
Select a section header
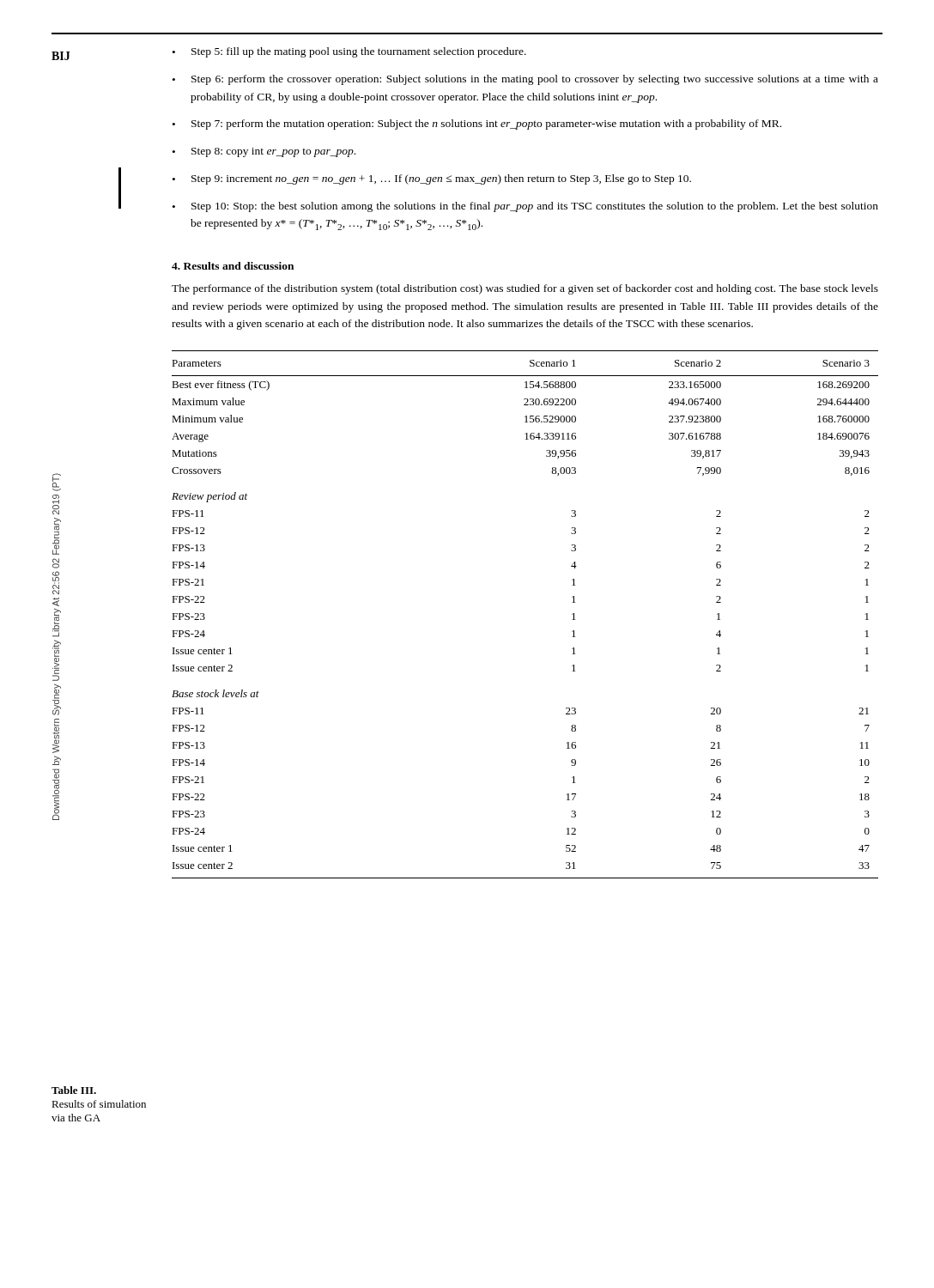(233, 265)
